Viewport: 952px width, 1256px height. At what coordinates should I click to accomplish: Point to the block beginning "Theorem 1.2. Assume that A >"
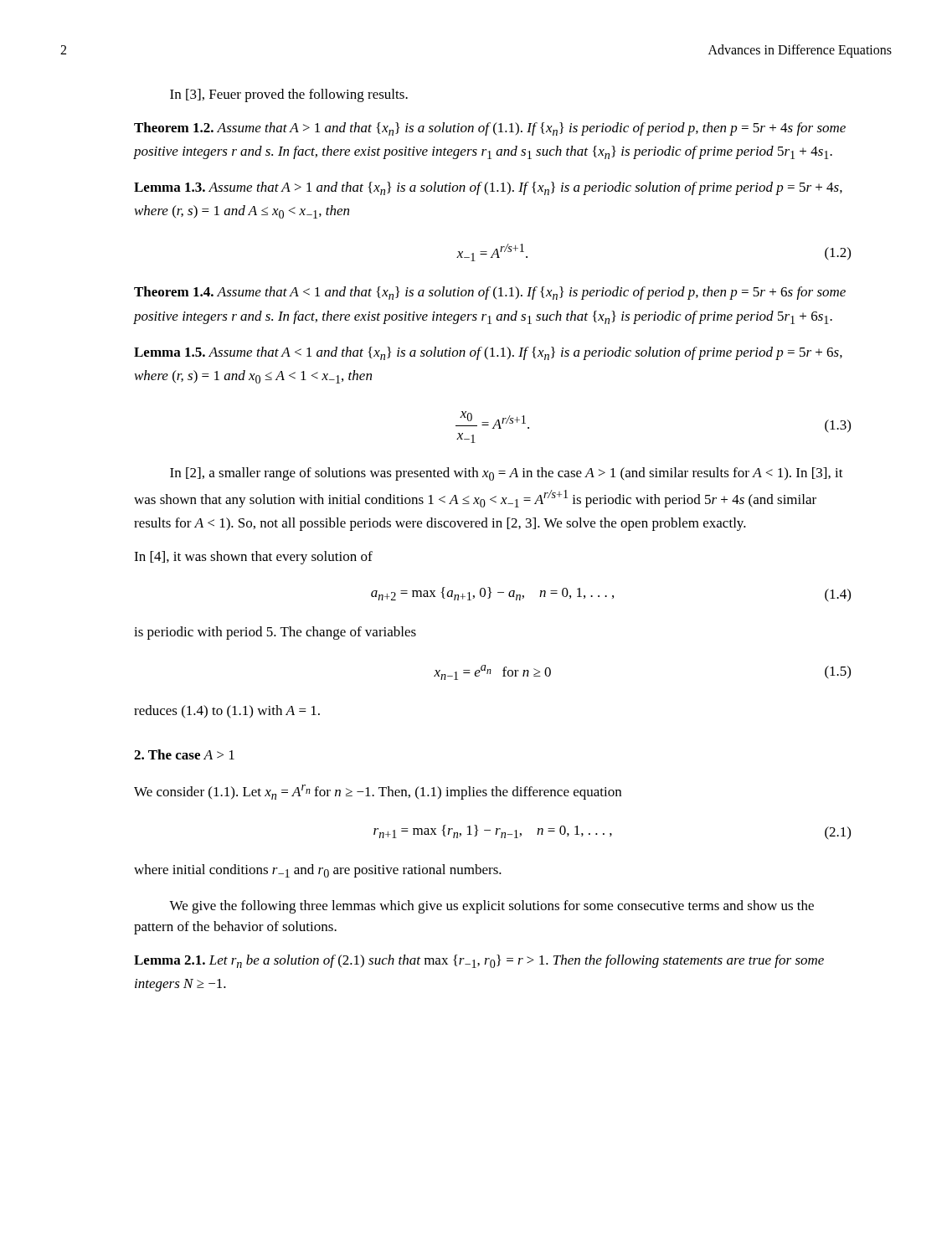493,141
